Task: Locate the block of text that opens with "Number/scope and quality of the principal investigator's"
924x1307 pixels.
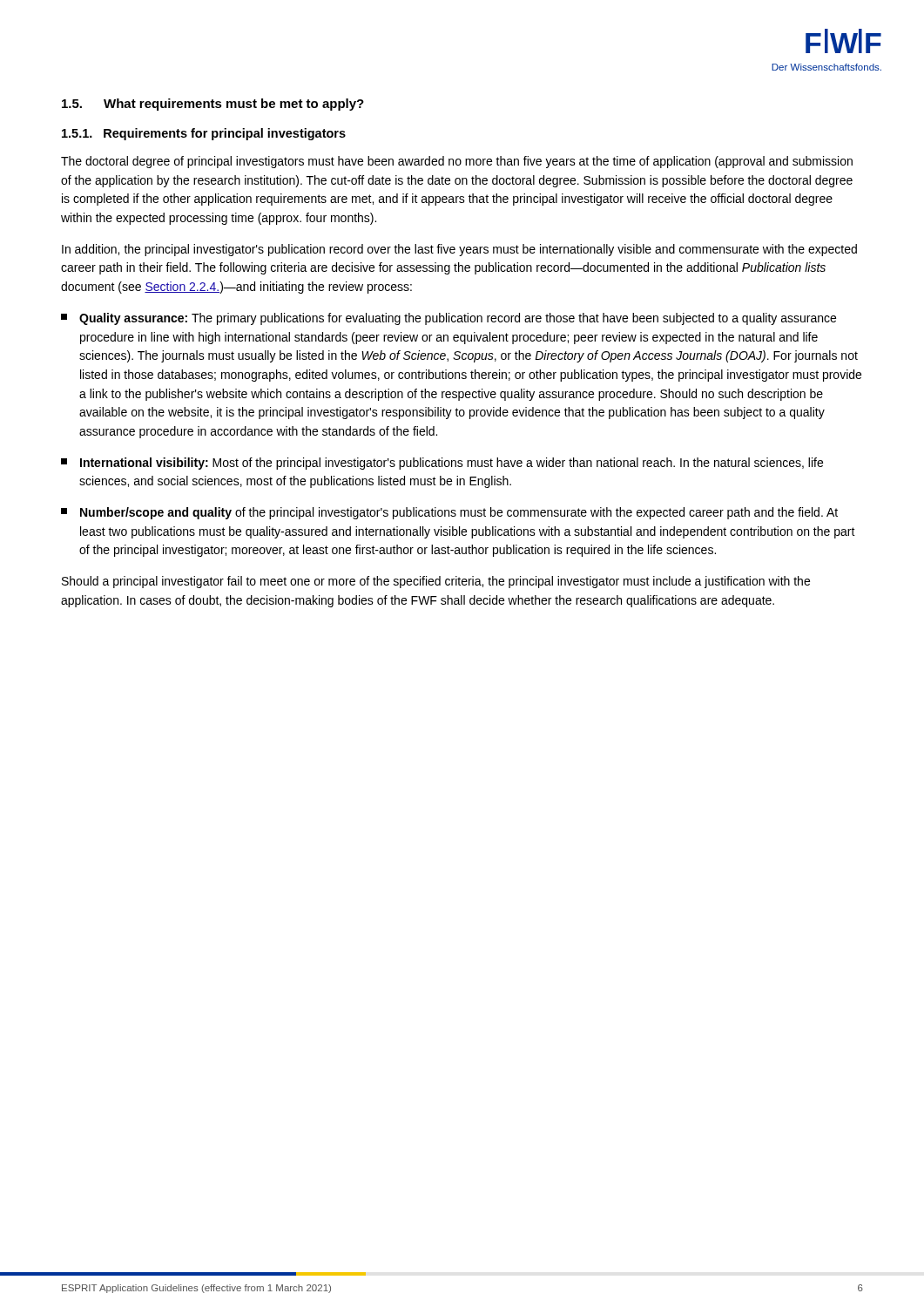Action: [x=462, y=532]
